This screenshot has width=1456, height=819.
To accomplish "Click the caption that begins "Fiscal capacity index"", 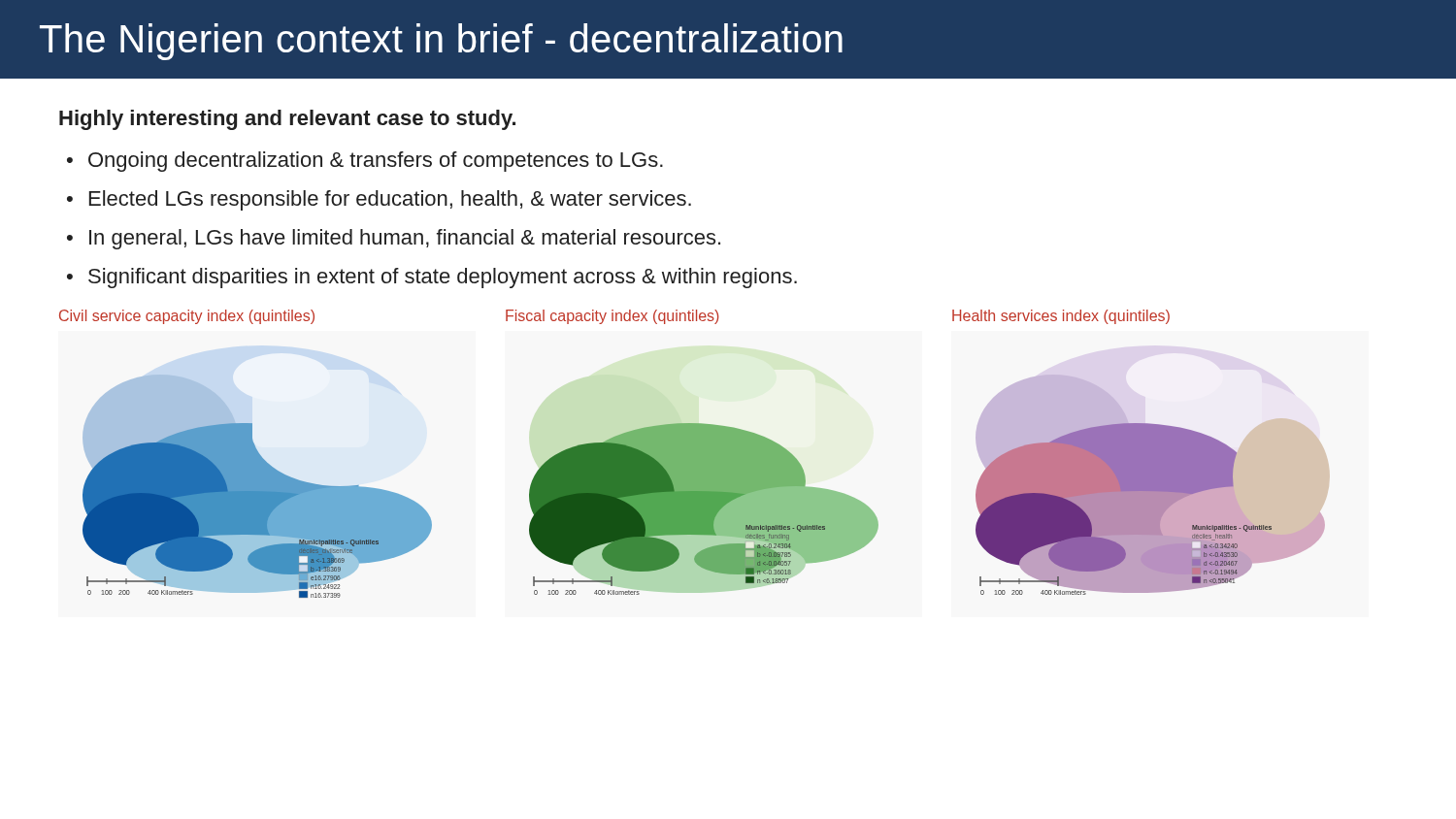I will 612,315.
